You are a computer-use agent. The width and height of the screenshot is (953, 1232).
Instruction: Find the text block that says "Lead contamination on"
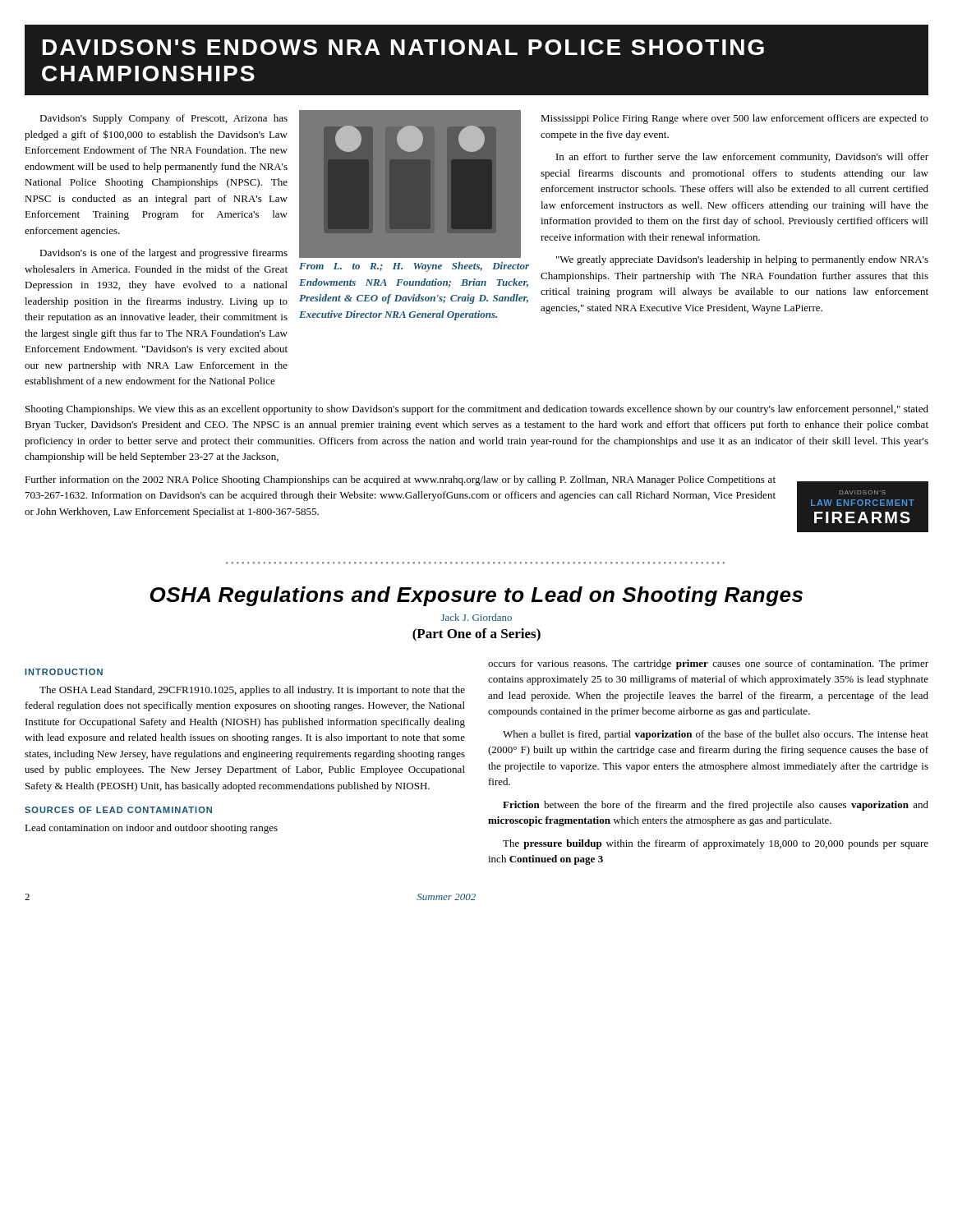(245, 828)
